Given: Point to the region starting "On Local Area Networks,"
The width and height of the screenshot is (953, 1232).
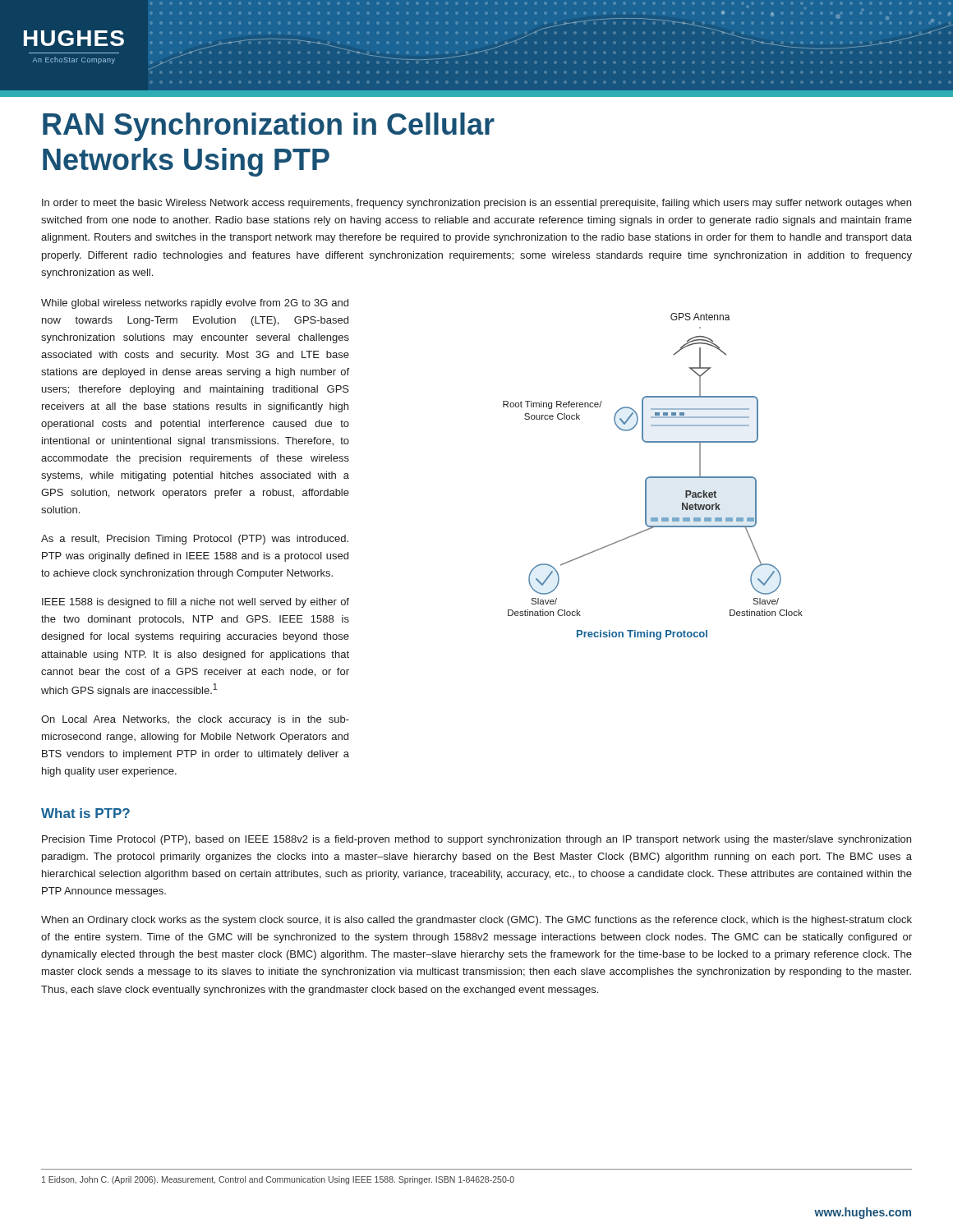Looking at the screenshot, I should [x=195, y=745].
